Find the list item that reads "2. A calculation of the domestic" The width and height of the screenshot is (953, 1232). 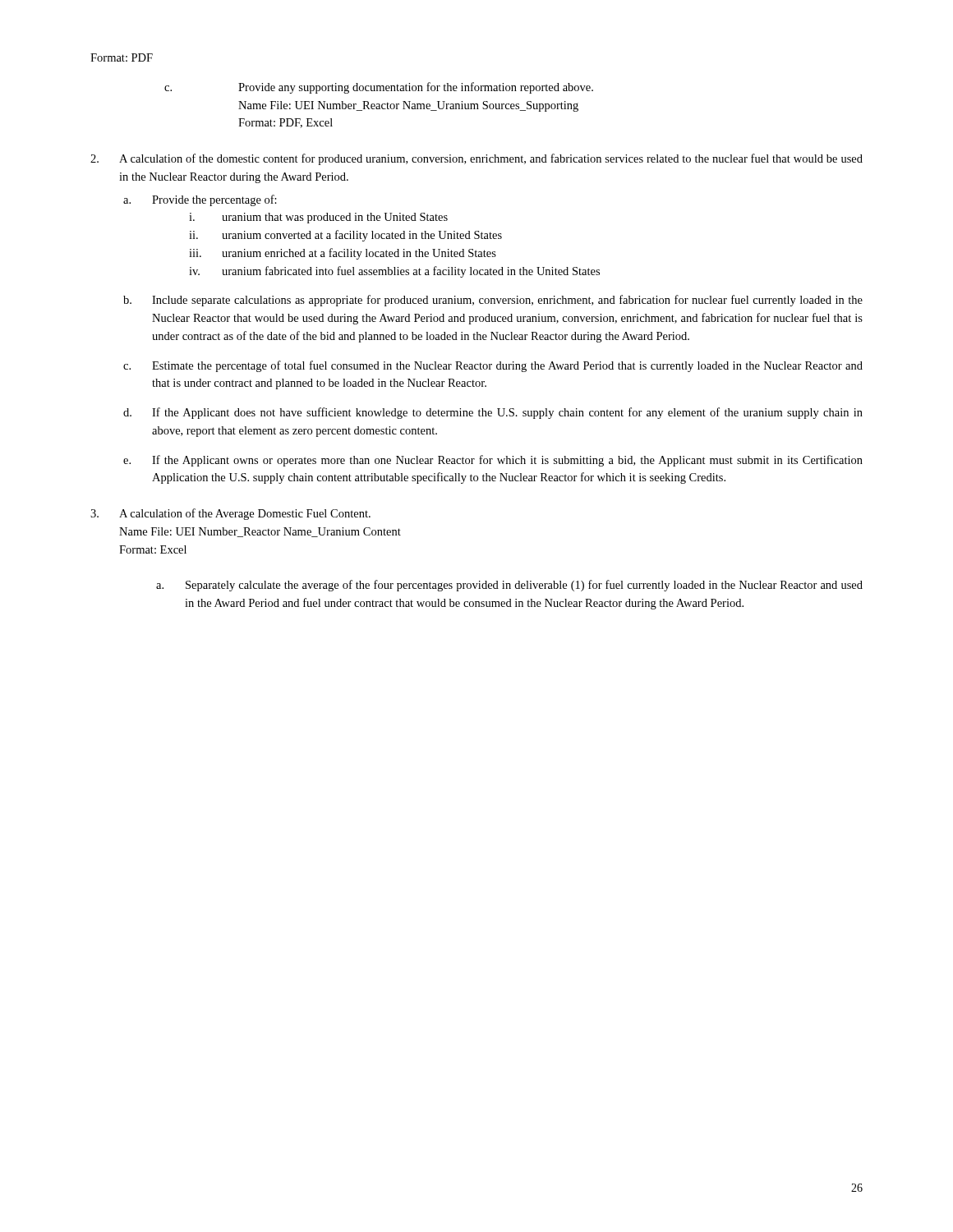[476, 168]
